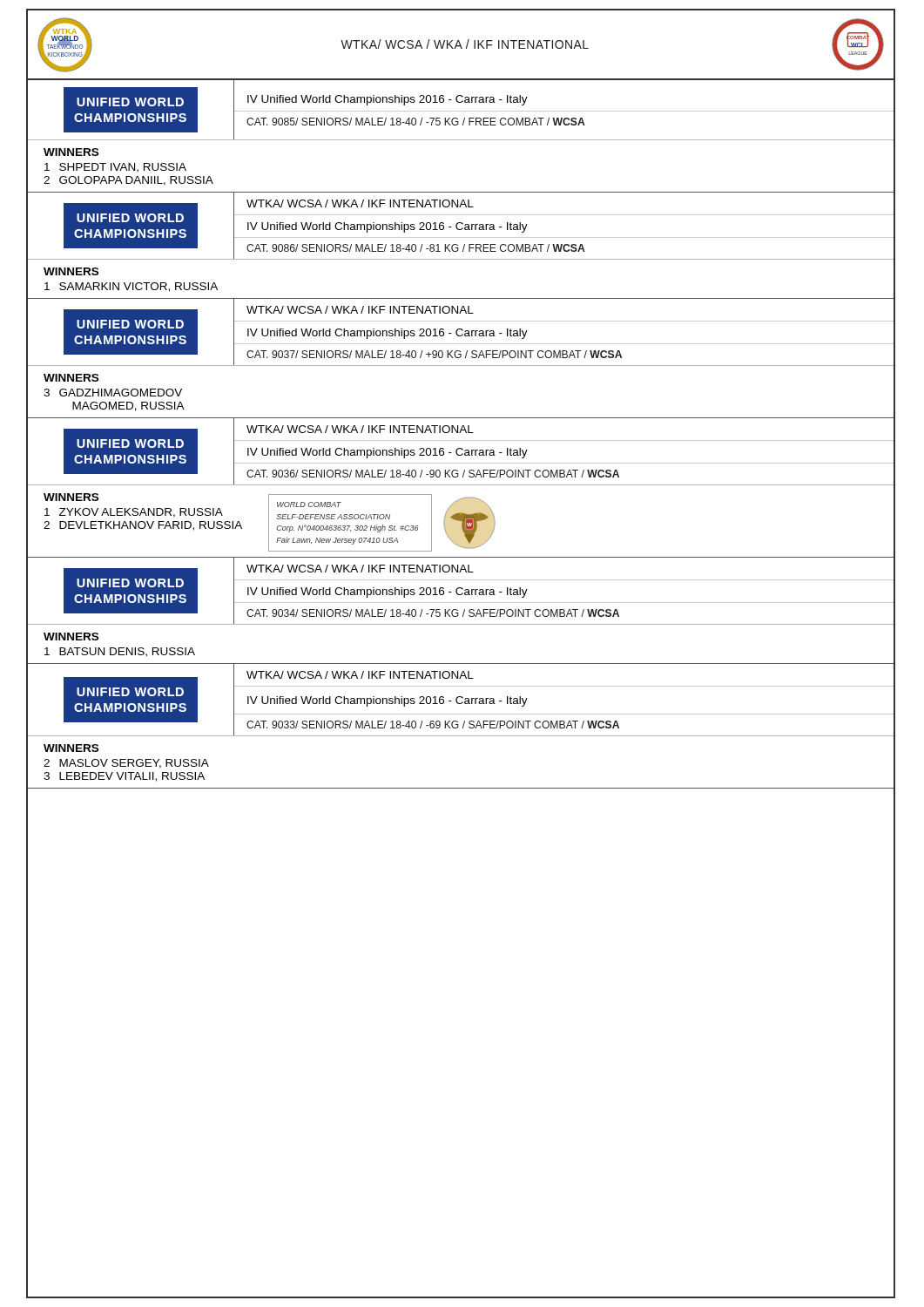Click where it says "1ZYKOV ALEKSANDR, RUSSIA"
The height and width of the screenshot is (1307, 924).
pos(133,512)
